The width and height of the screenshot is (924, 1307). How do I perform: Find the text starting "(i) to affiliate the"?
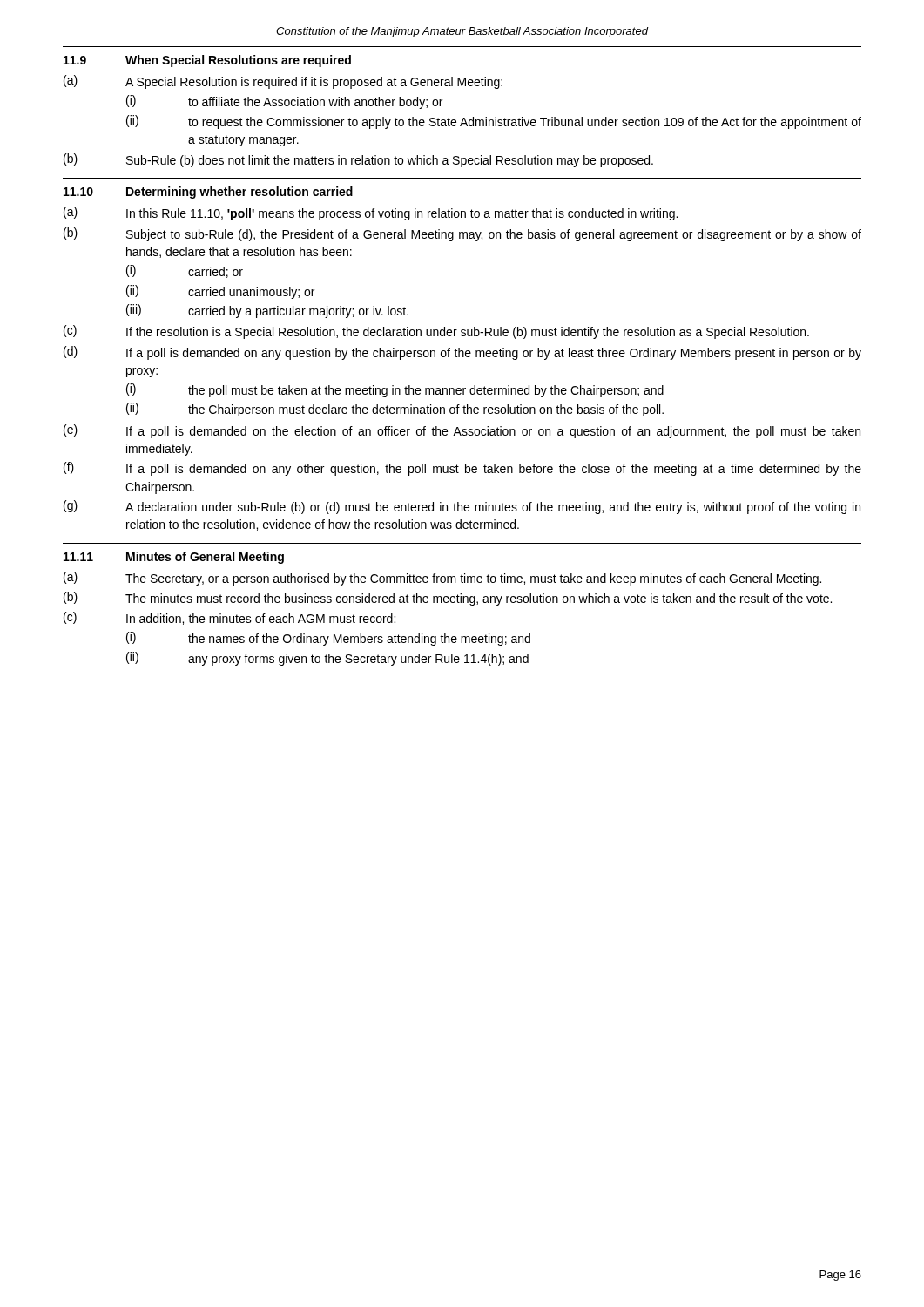(x=284, y=102)
